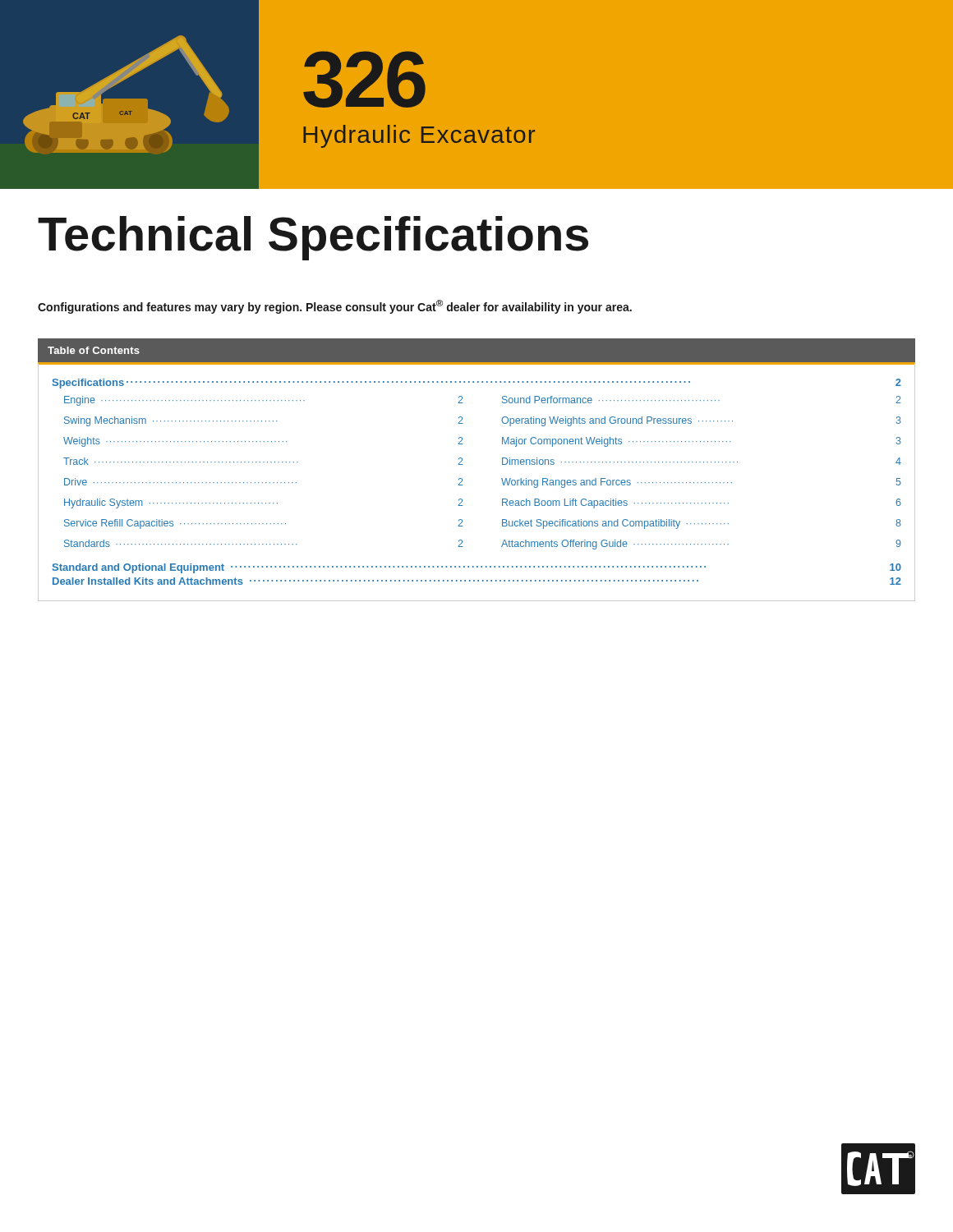Point to "Operating Weights and Ground Pressures ·········· 3"
The width and height of the screenshot is (953, 1232).
point(695,421)
